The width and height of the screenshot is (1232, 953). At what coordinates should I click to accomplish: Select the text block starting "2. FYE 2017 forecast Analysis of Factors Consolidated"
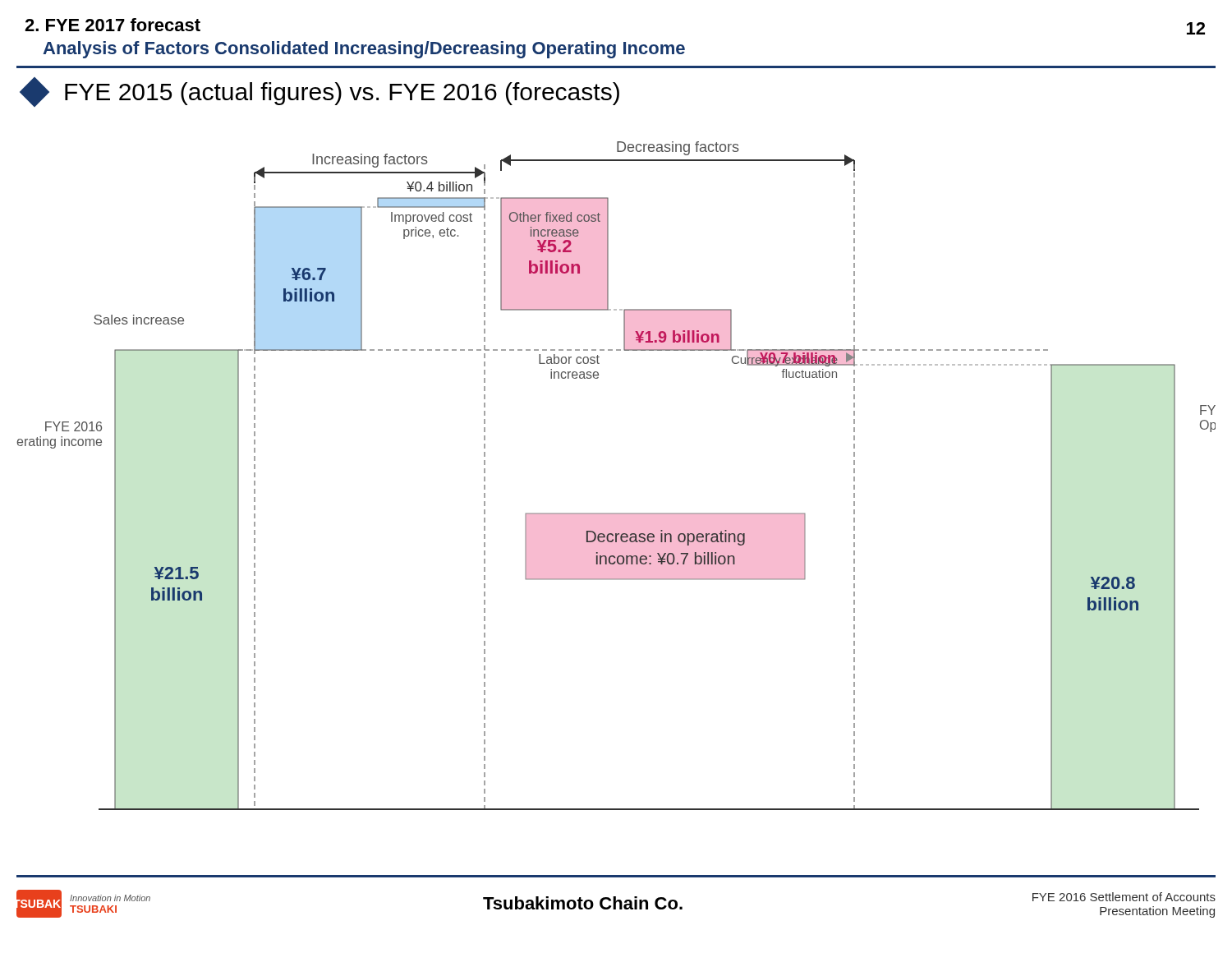coord(355,37)
